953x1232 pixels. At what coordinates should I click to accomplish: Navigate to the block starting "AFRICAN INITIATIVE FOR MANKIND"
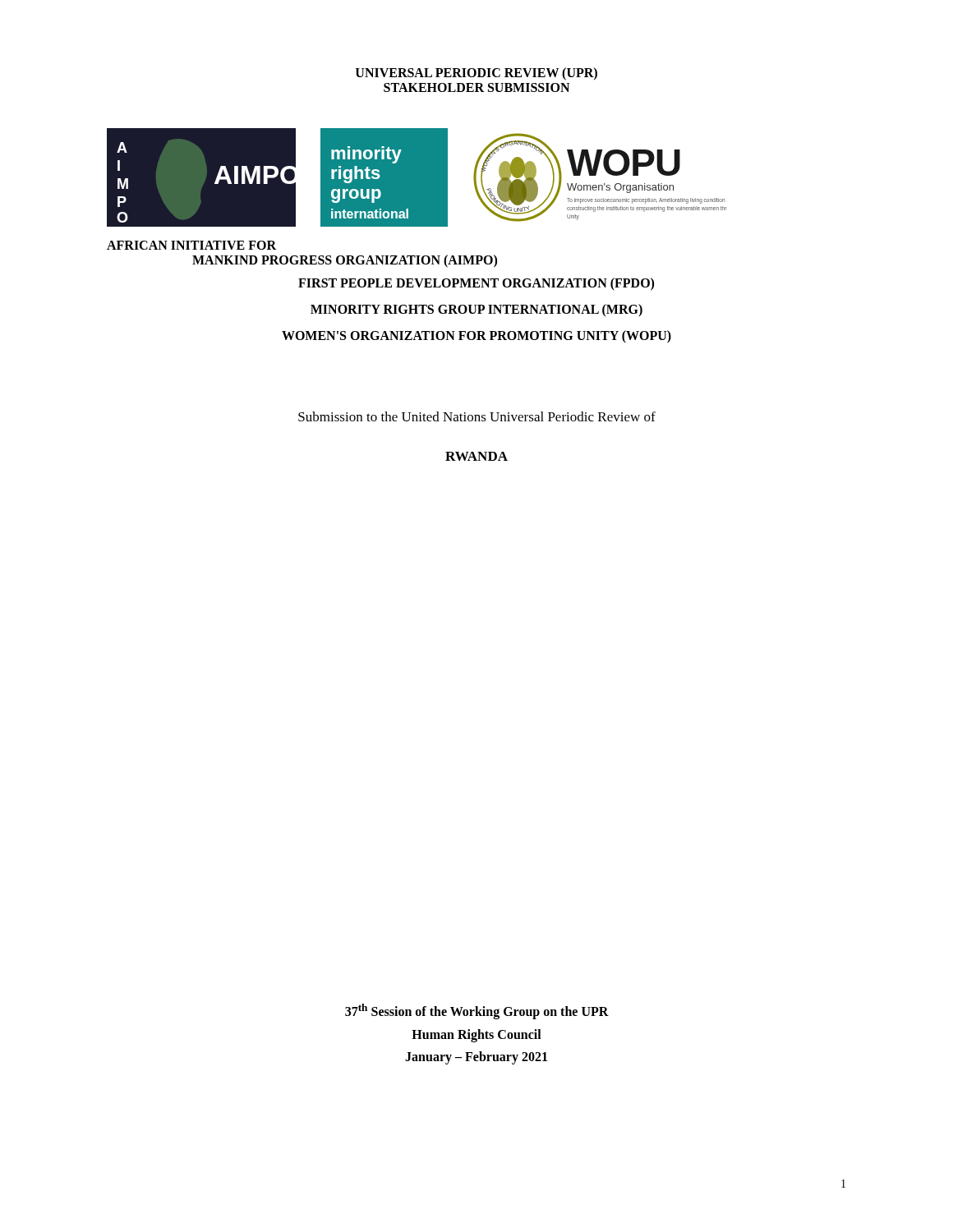point(302,253)
